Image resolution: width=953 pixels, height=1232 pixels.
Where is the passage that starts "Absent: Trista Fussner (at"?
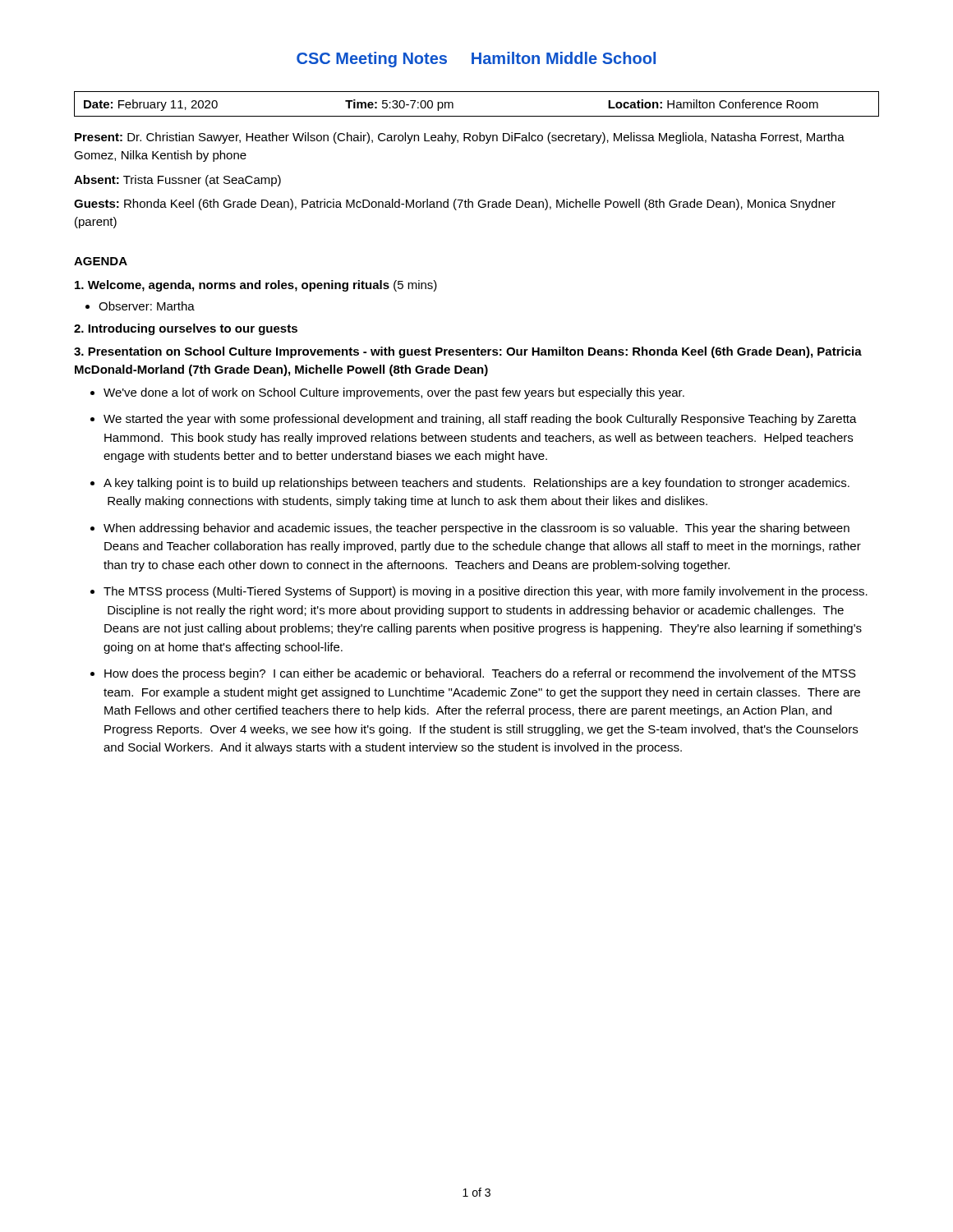pos(178,179)
